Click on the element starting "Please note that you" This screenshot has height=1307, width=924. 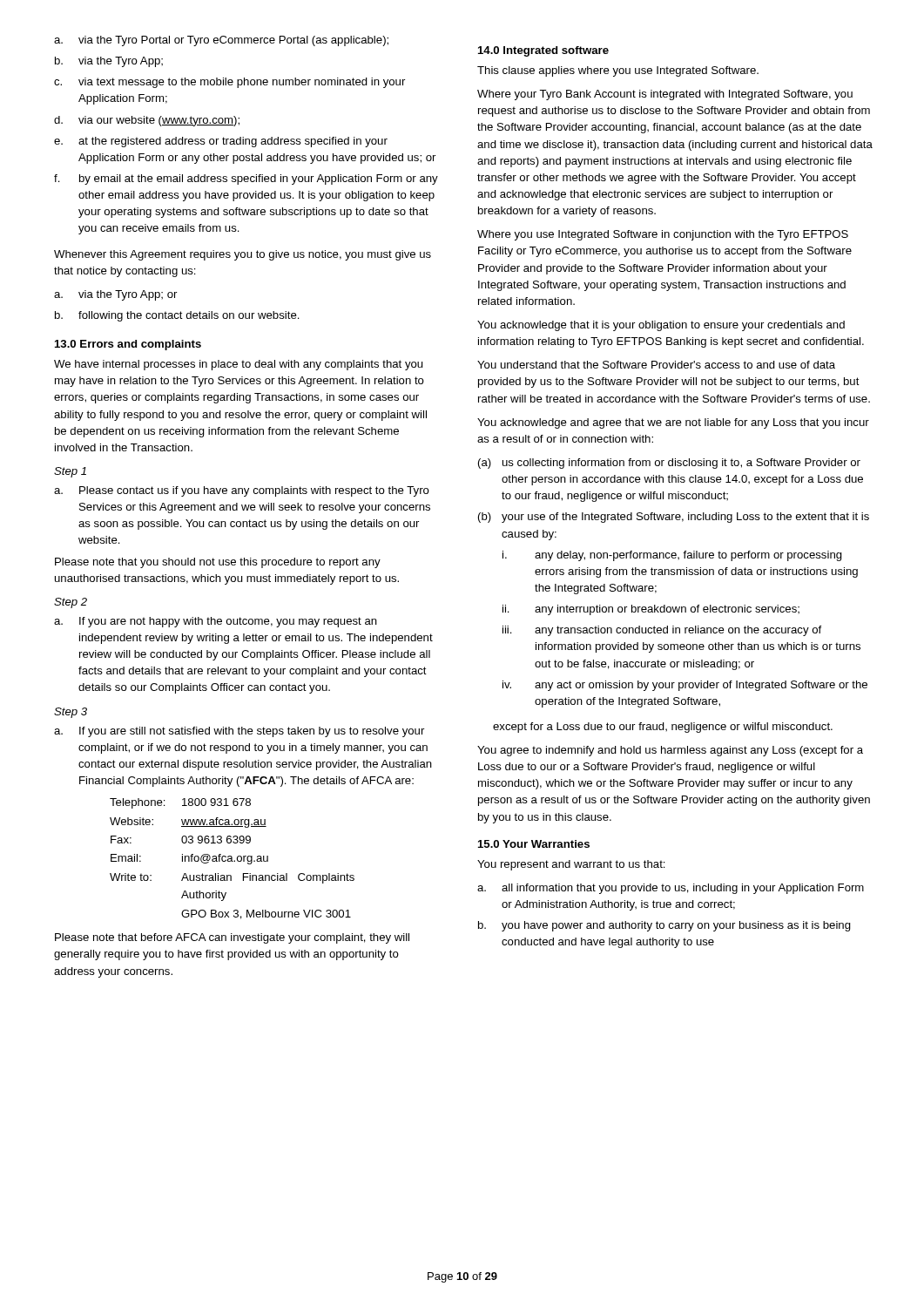[227, 569]
